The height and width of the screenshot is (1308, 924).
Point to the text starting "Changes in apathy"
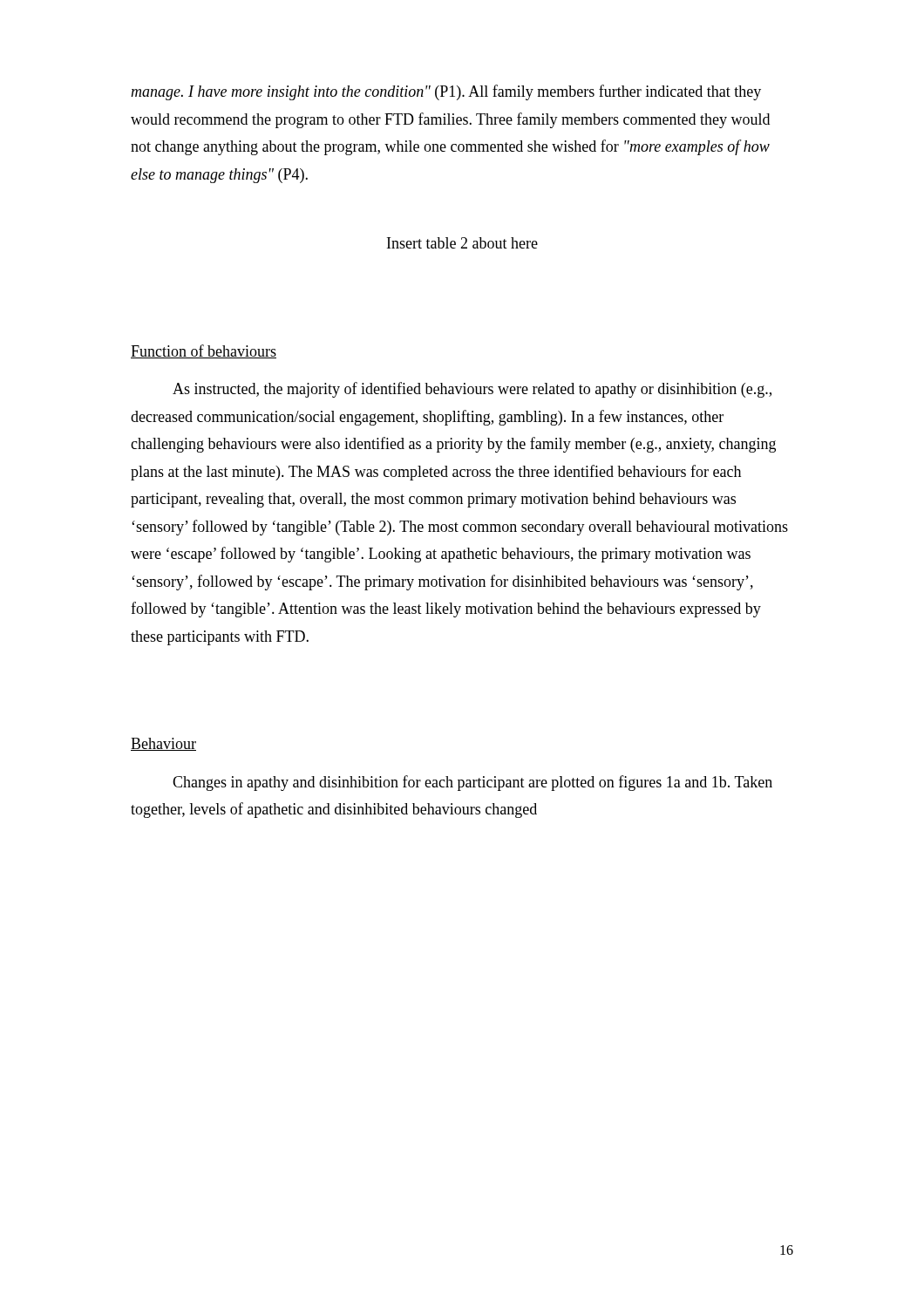pyautogui.click(x=452, y=795)
